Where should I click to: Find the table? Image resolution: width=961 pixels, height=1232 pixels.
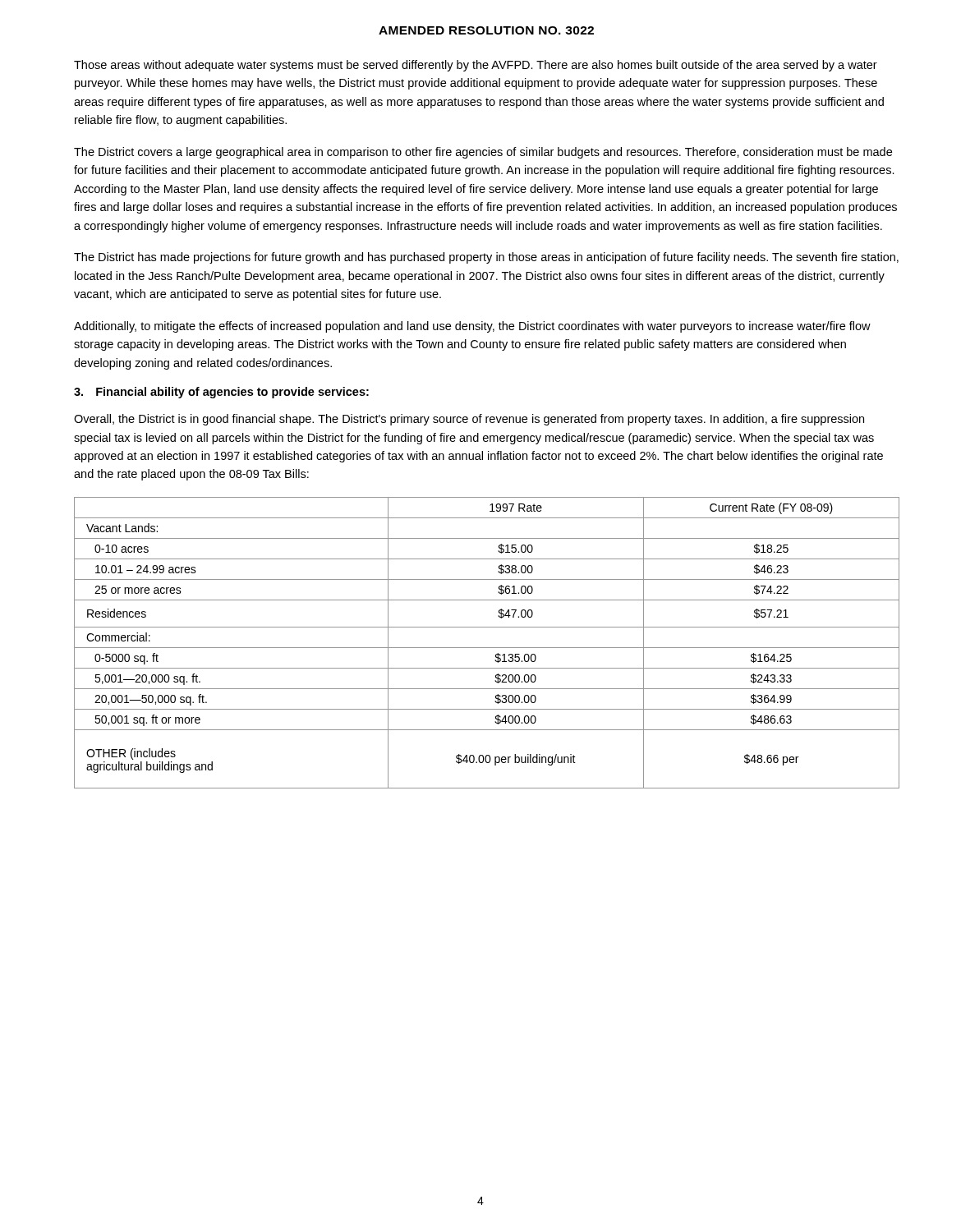[487, 643]
